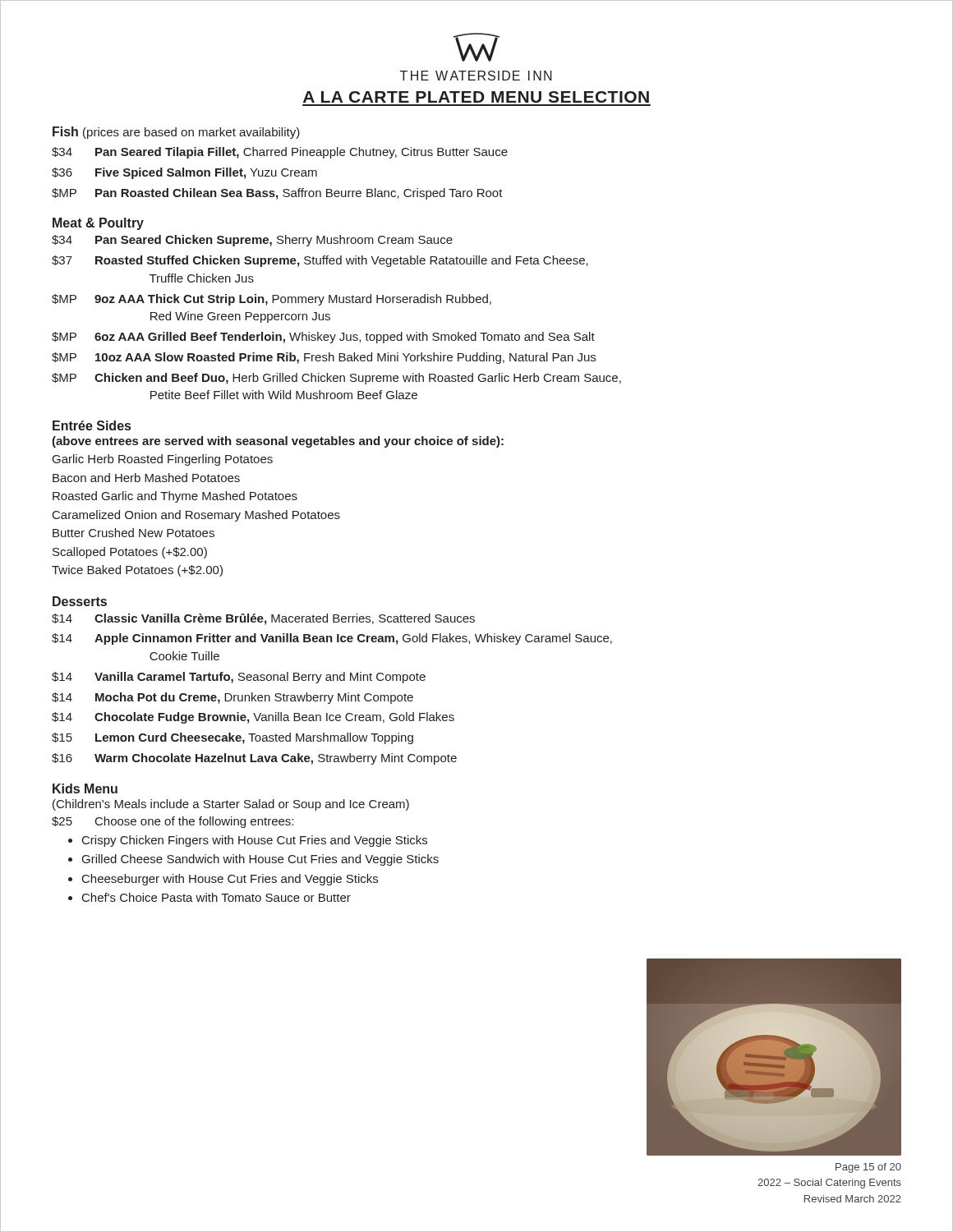
Task: Locate the region starting "Bacon and Herb Mashed Potatoes"
Action: coord(146,477)
